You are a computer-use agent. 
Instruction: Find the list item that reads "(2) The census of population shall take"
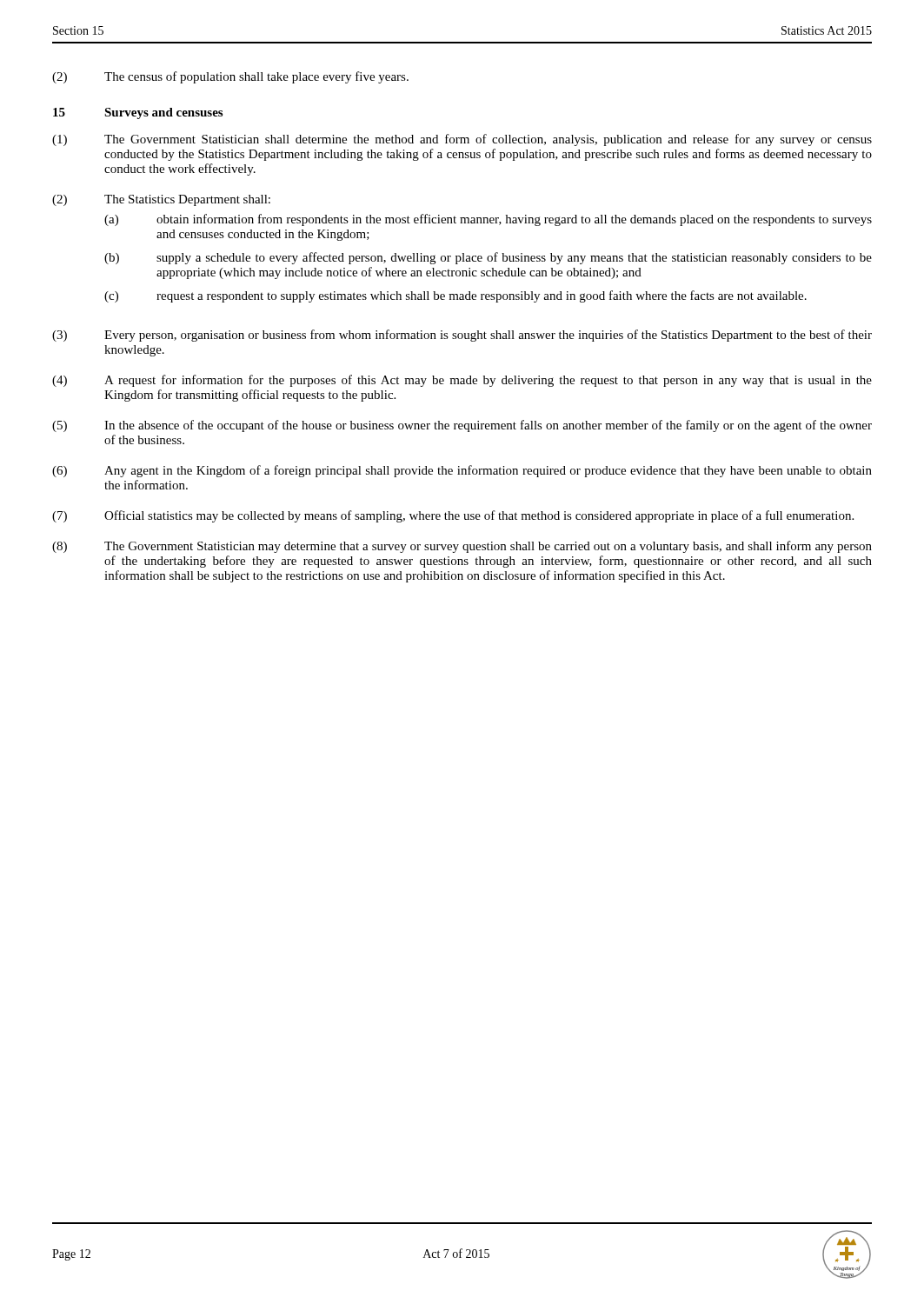tap(230, 77)
